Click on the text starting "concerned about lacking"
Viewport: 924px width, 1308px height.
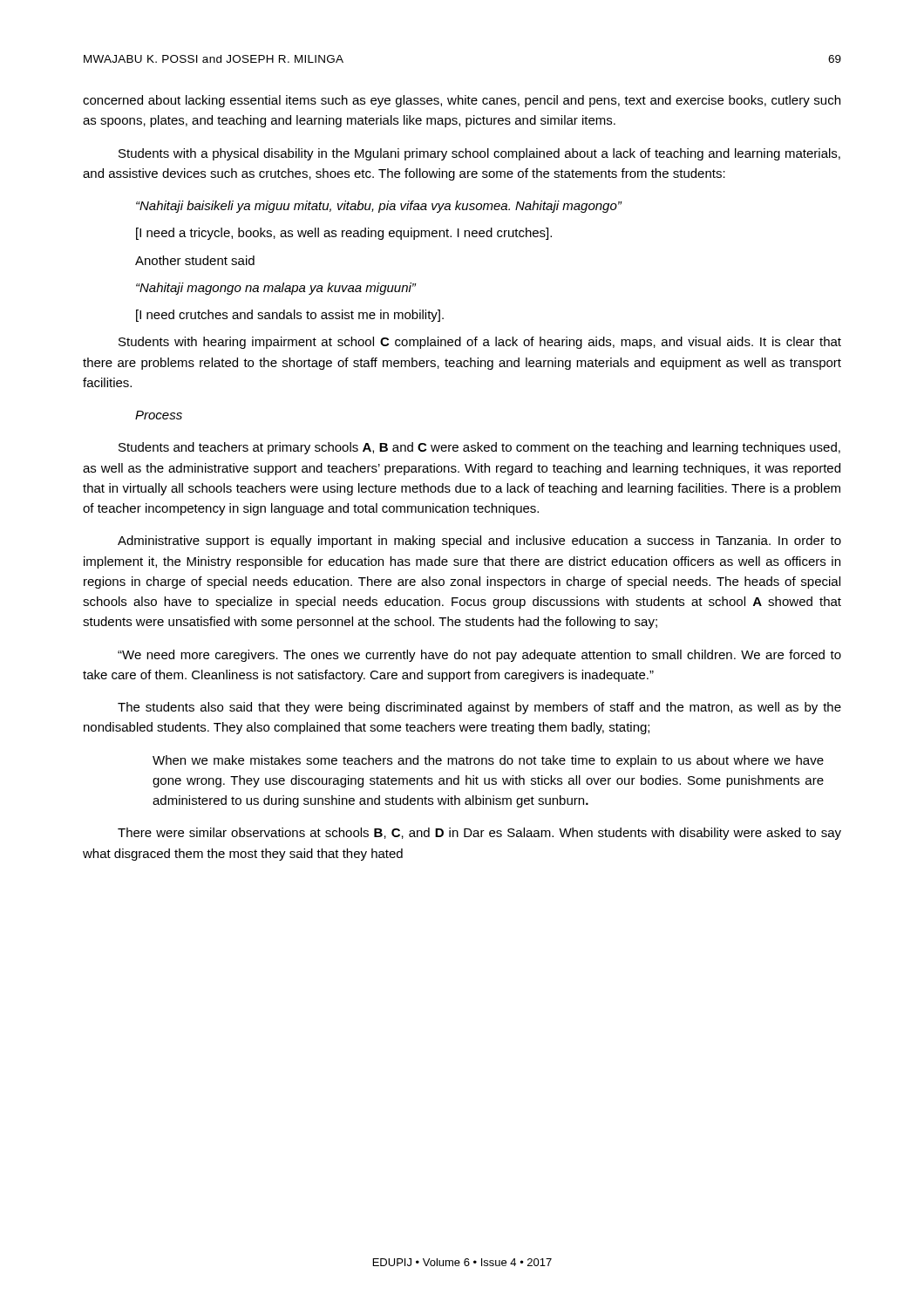coord(462,110)
